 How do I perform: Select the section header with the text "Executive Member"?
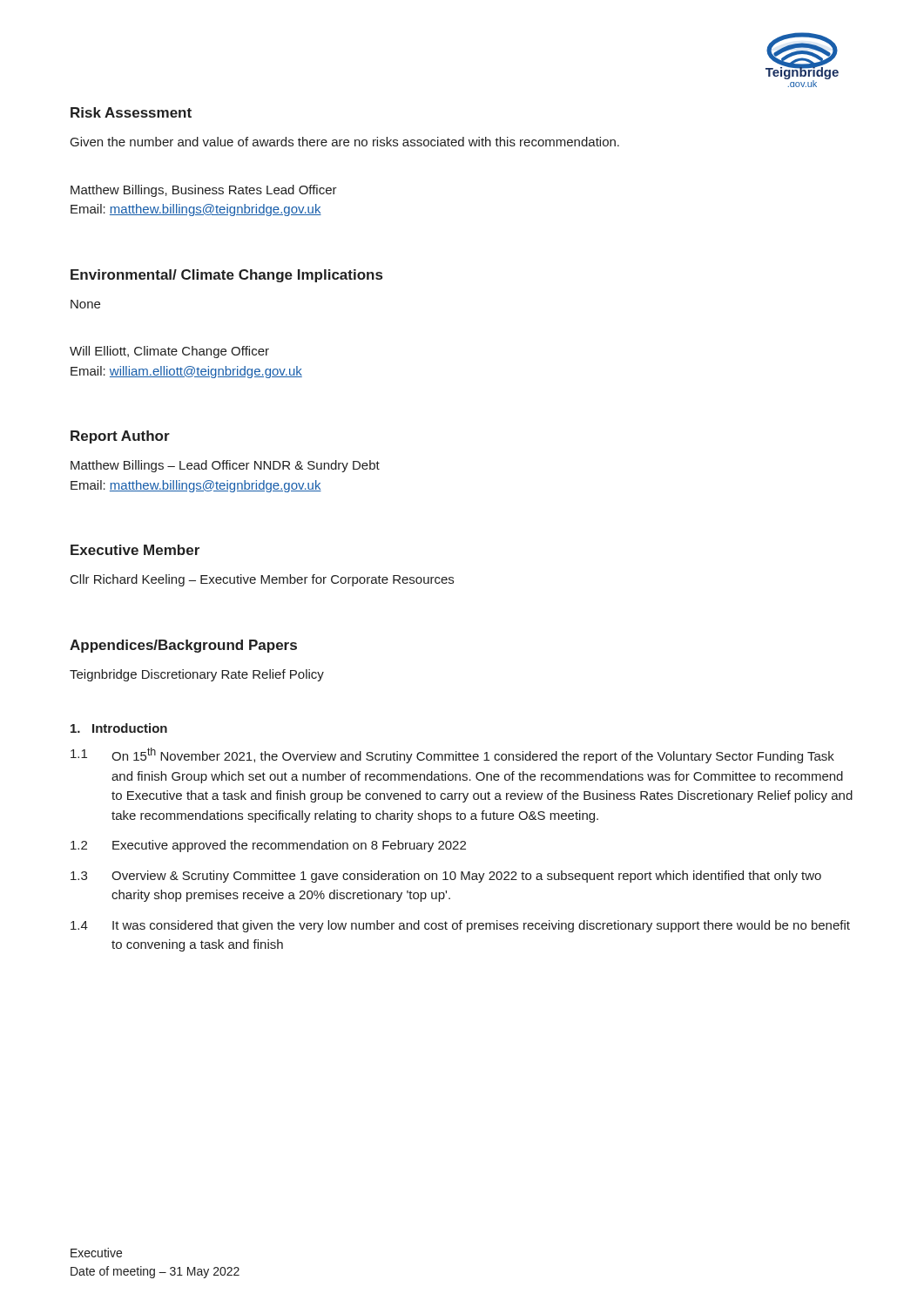pos(135,550)
